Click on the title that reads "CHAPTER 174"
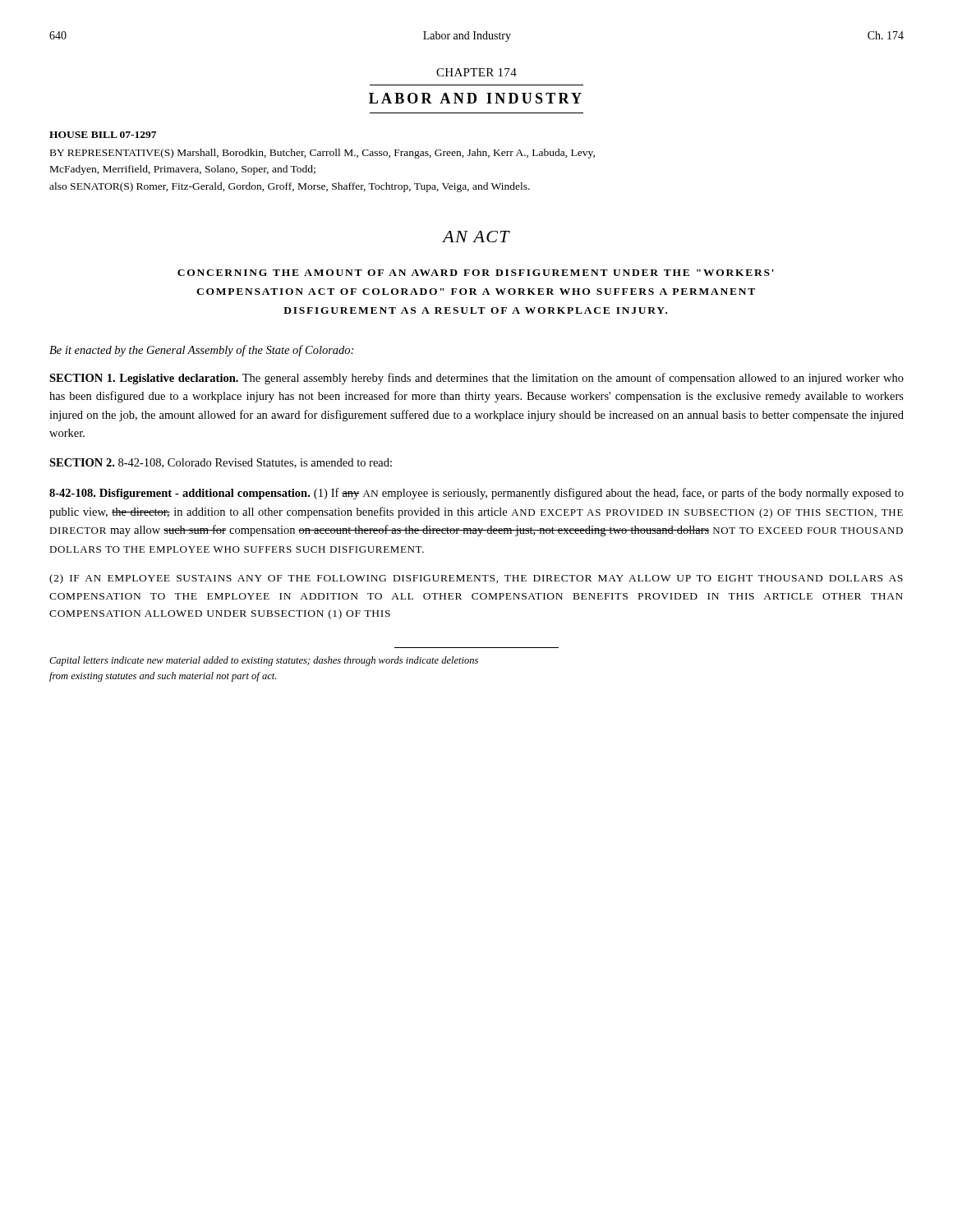Viewport: 953px width, 1232px height. tap(476, 72)
